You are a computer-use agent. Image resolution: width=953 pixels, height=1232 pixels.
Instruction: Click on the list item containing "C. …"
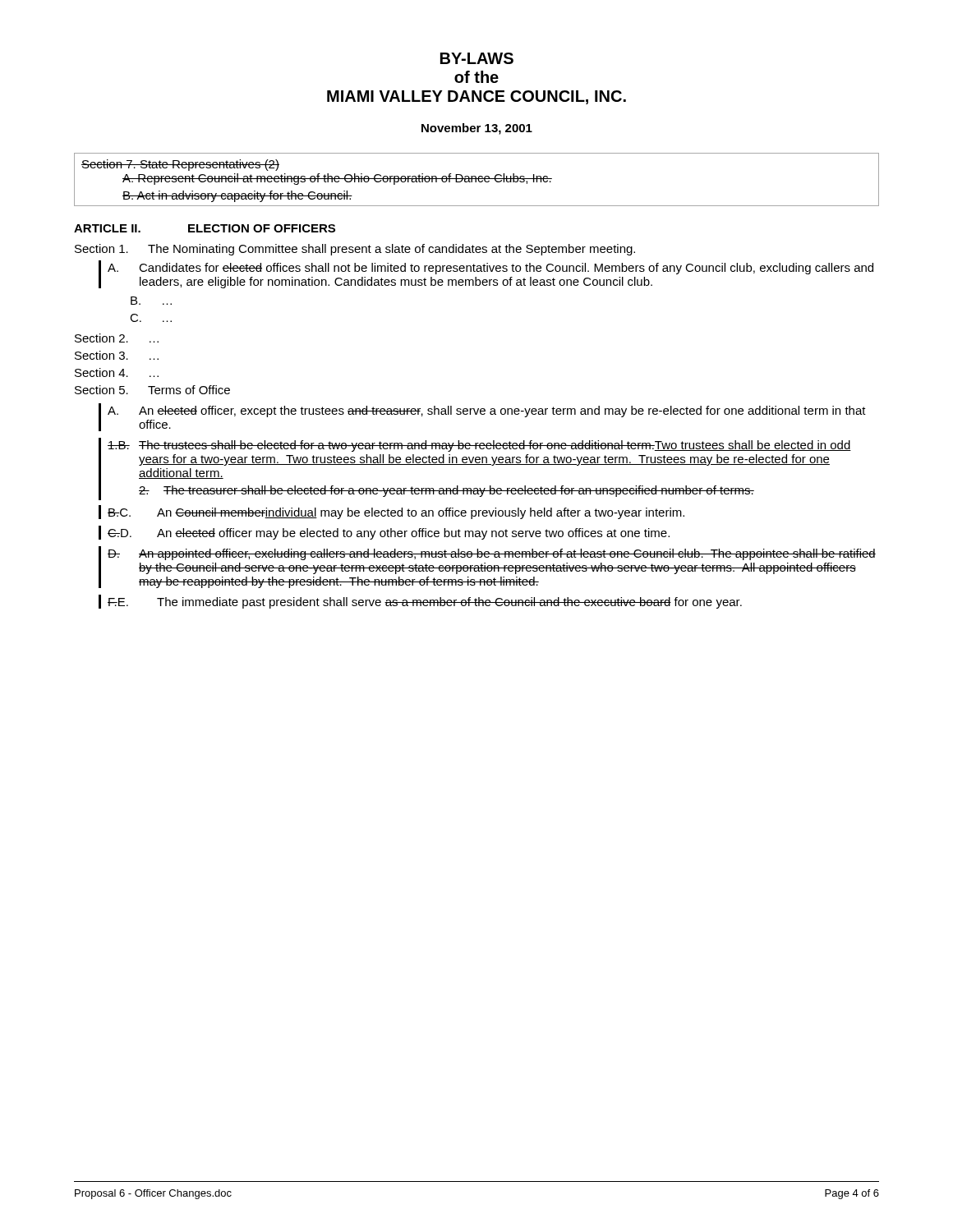point(152,317)
